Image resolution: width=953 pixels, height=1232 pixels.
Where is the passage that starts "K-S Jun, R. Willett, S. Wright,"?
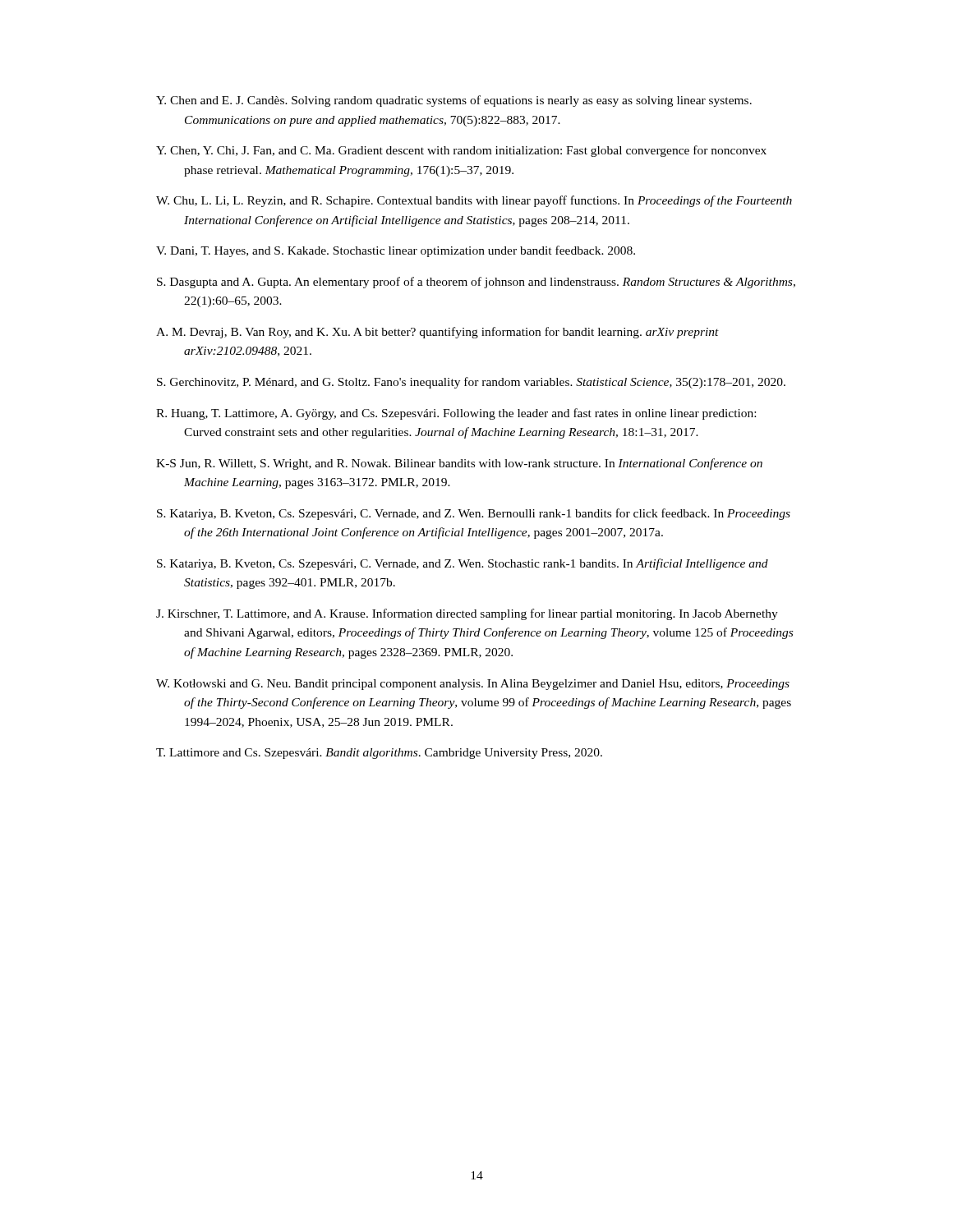[459, 472]
